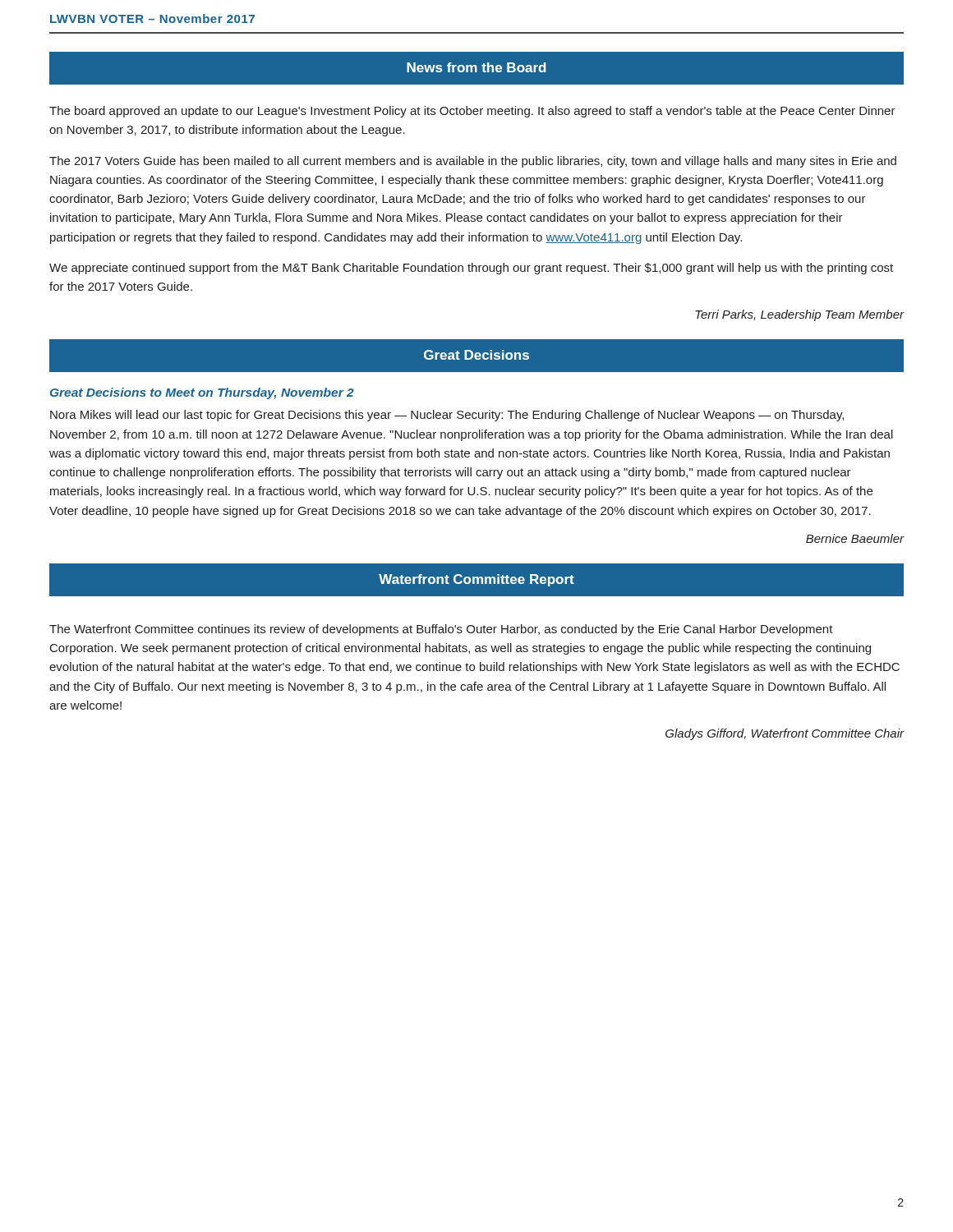
Task: Click on the text containing "Gladys Gifford, Waterfront Committee Chair"
Action: (x=784, y=733)
